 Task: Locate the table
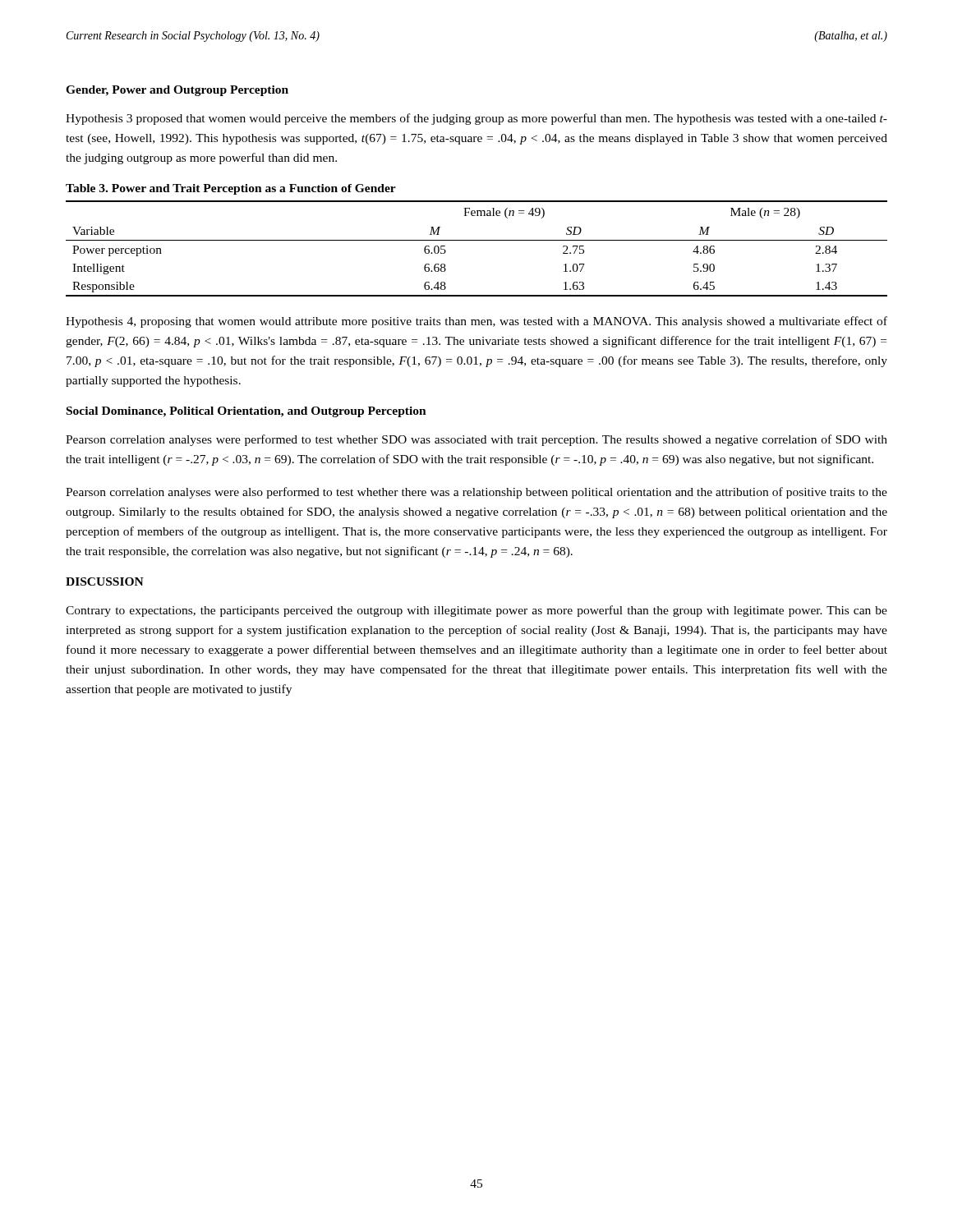point(476,239)
